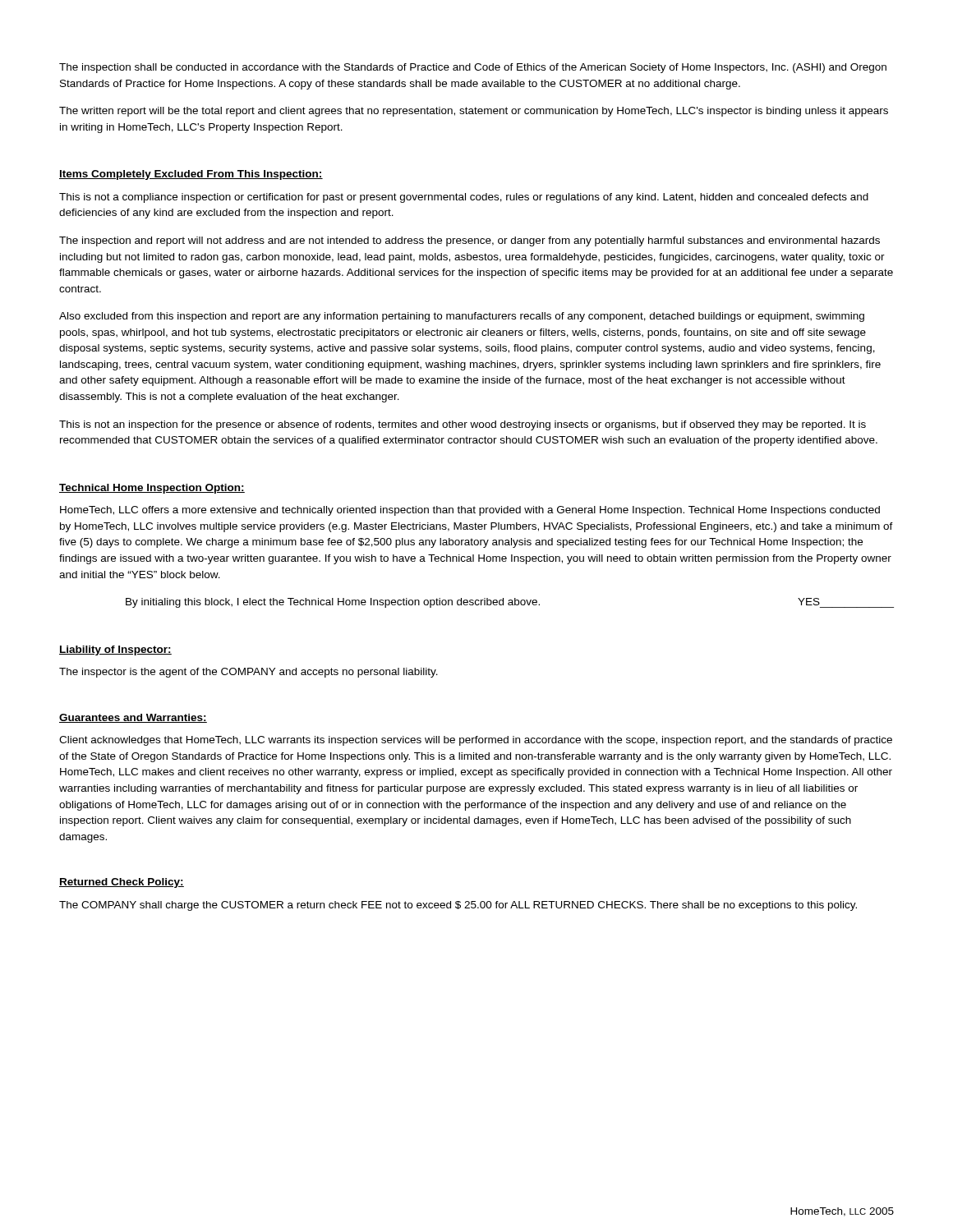Where does it say "Liability of Inspector:"?

click(115, 649)
